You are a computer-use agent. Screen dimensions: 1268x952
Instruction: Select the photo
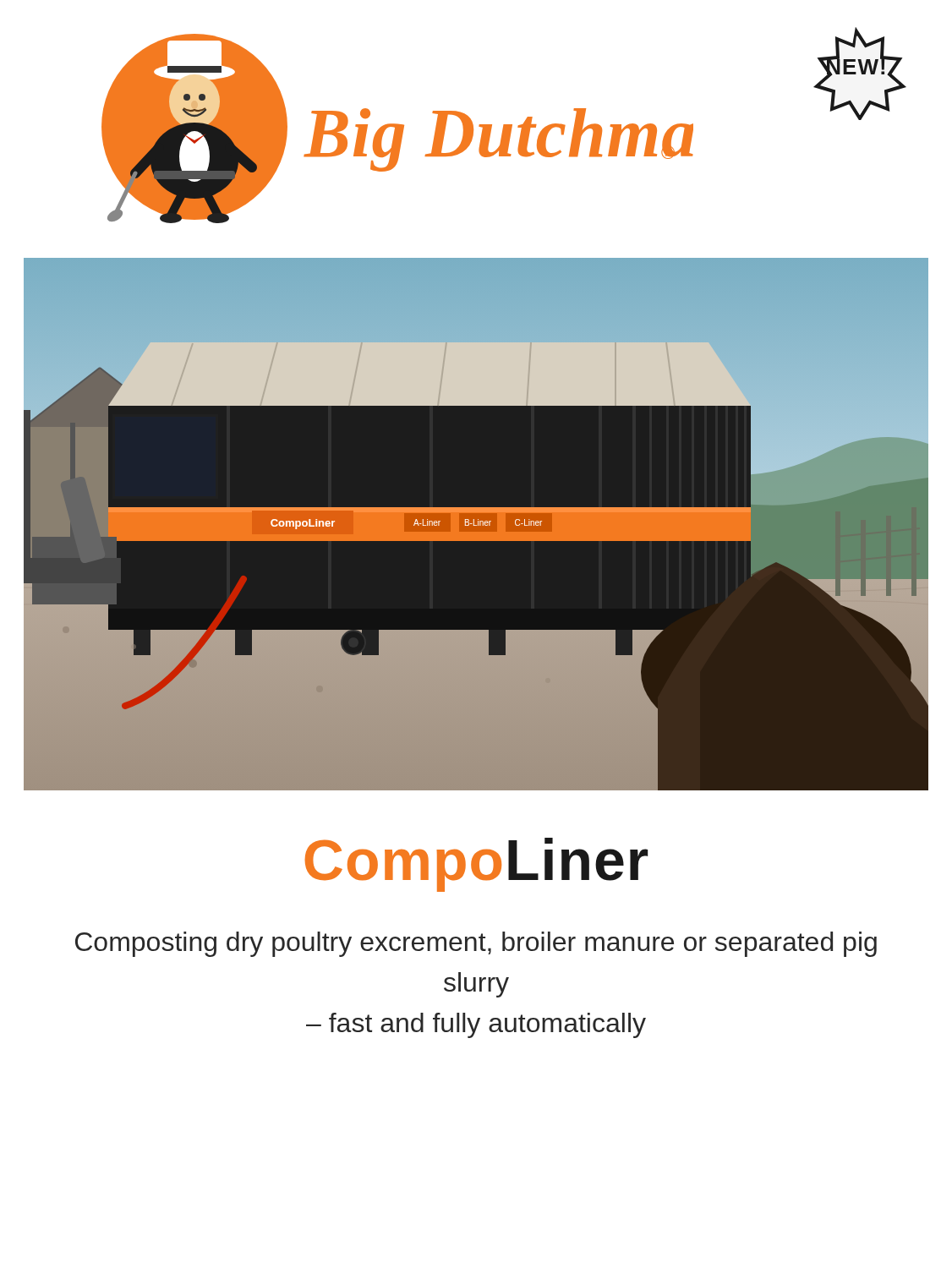476,524
